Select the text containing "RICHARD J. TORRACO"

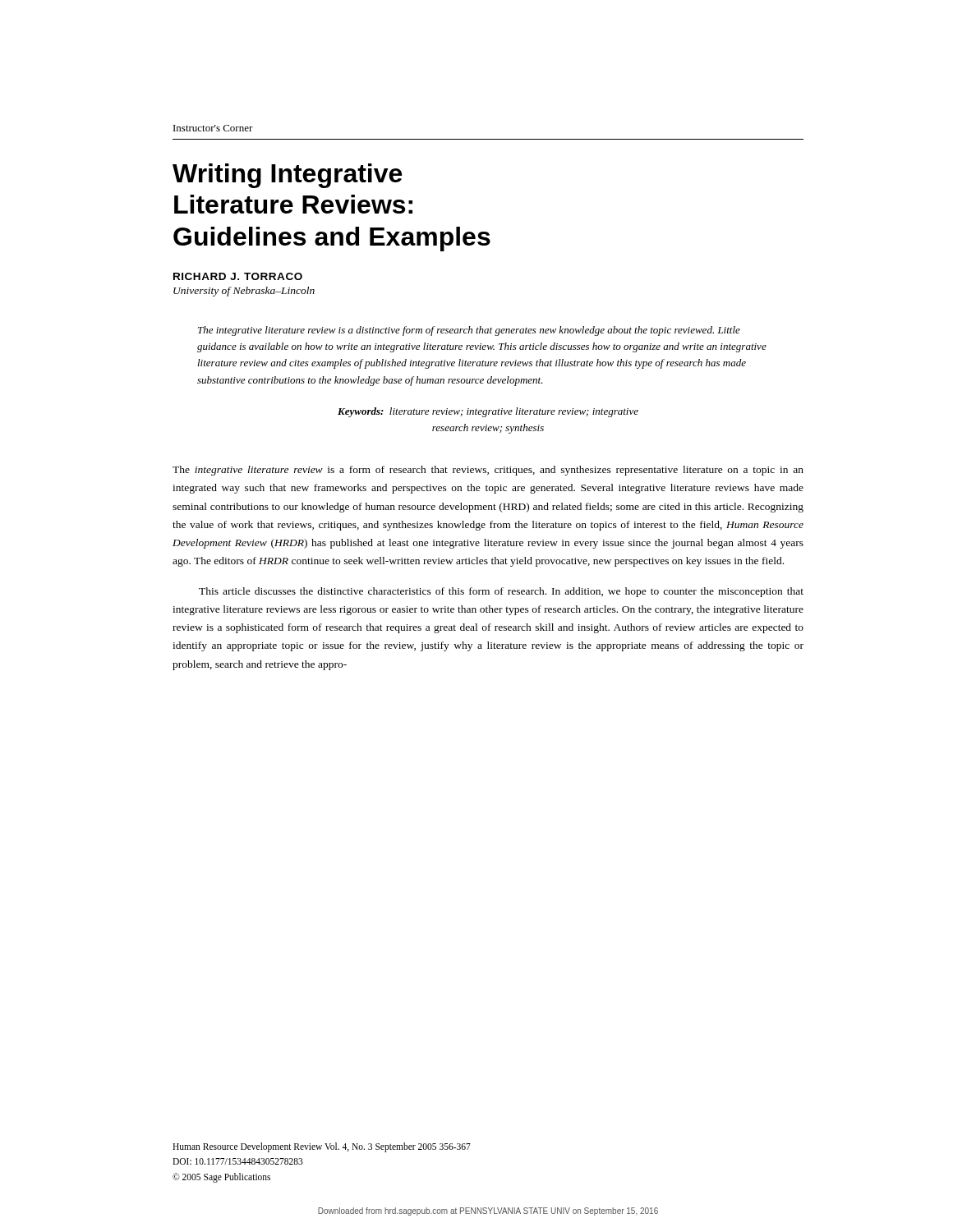coord(238,276)
